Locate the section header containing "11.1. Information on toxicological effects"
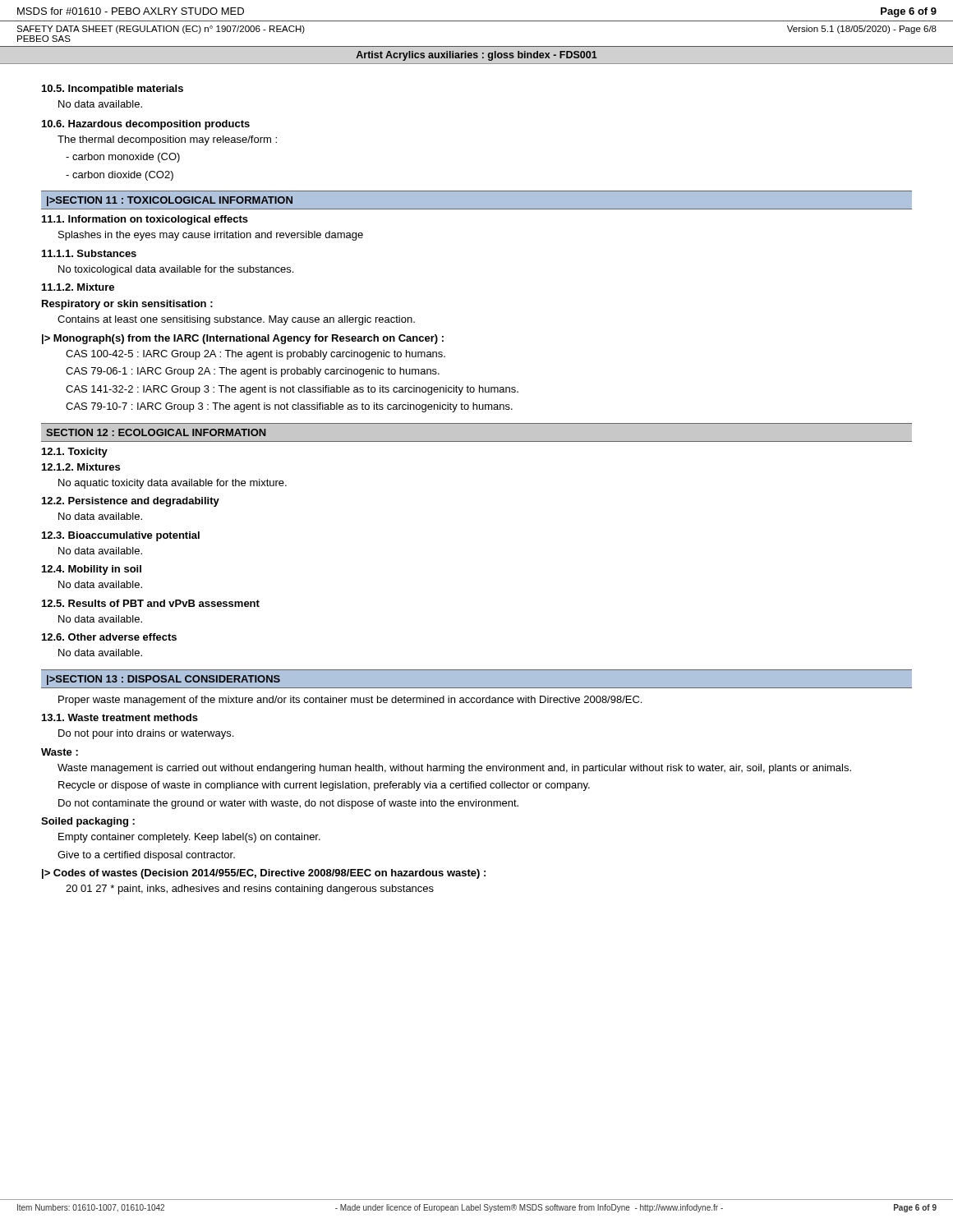 coord(145,219)
